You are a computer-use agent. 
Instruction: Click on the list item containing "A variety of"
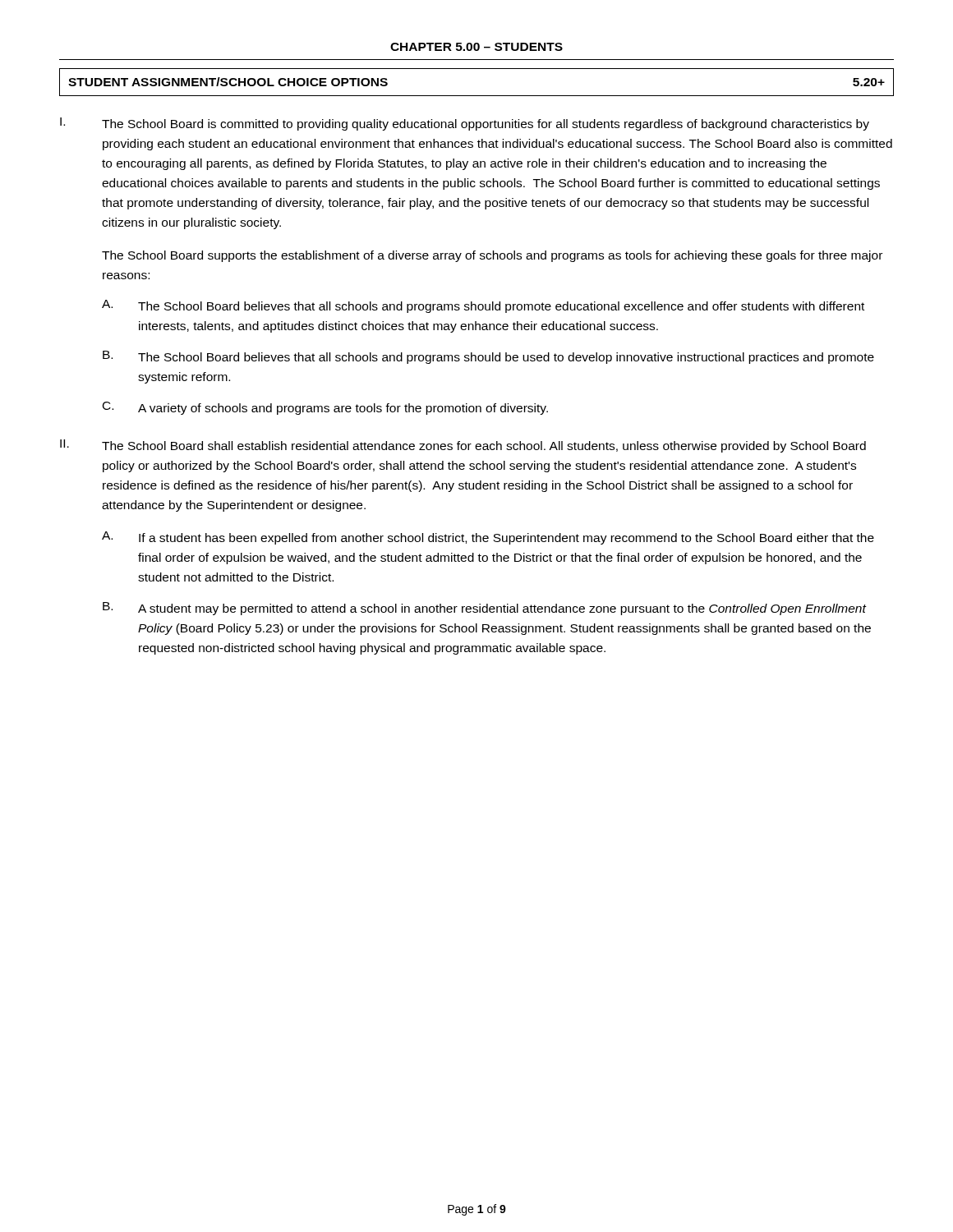pos(344,408)
